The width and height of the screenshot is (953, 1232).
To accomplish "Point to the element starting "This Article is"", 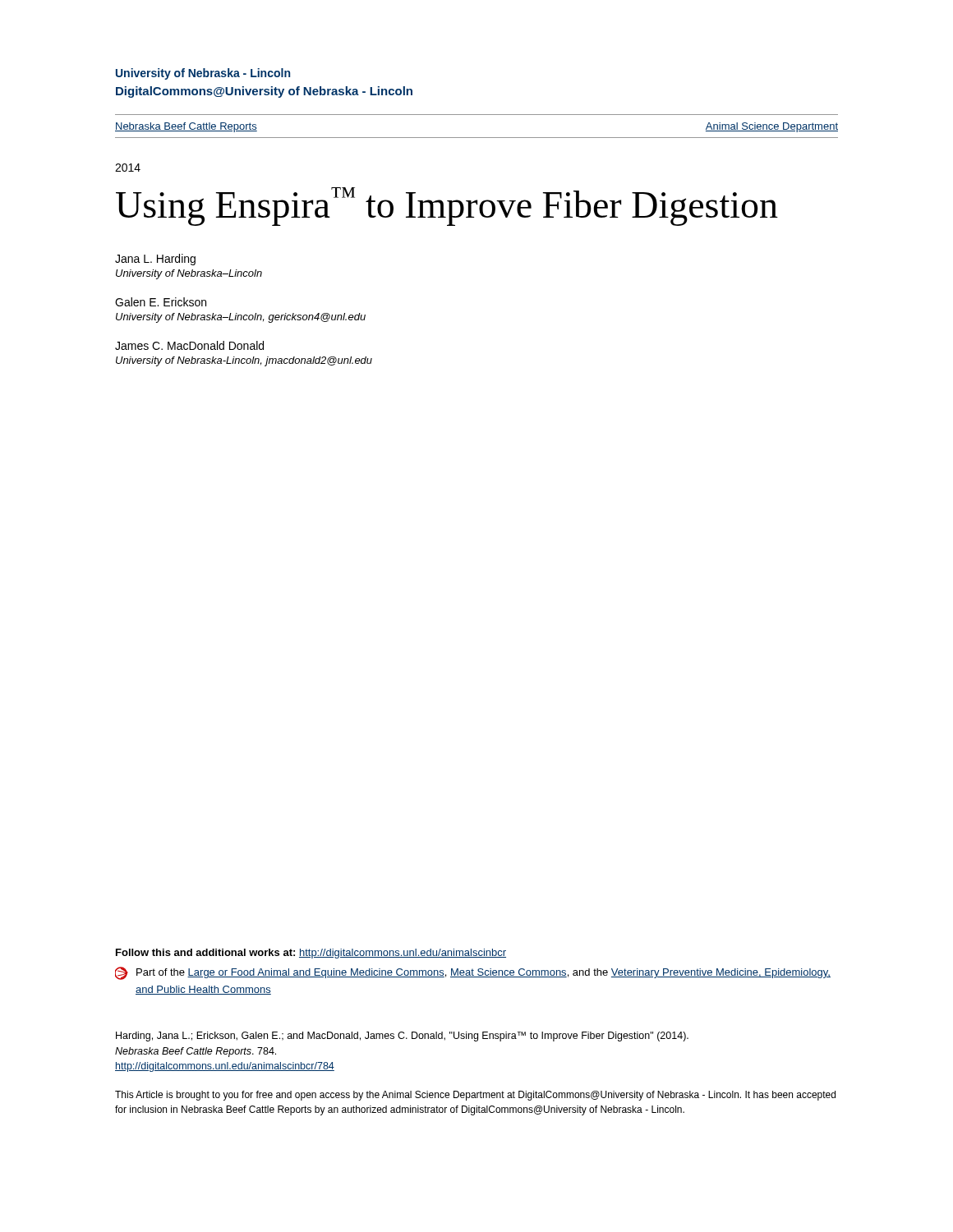I will [x=476, y=1102].
